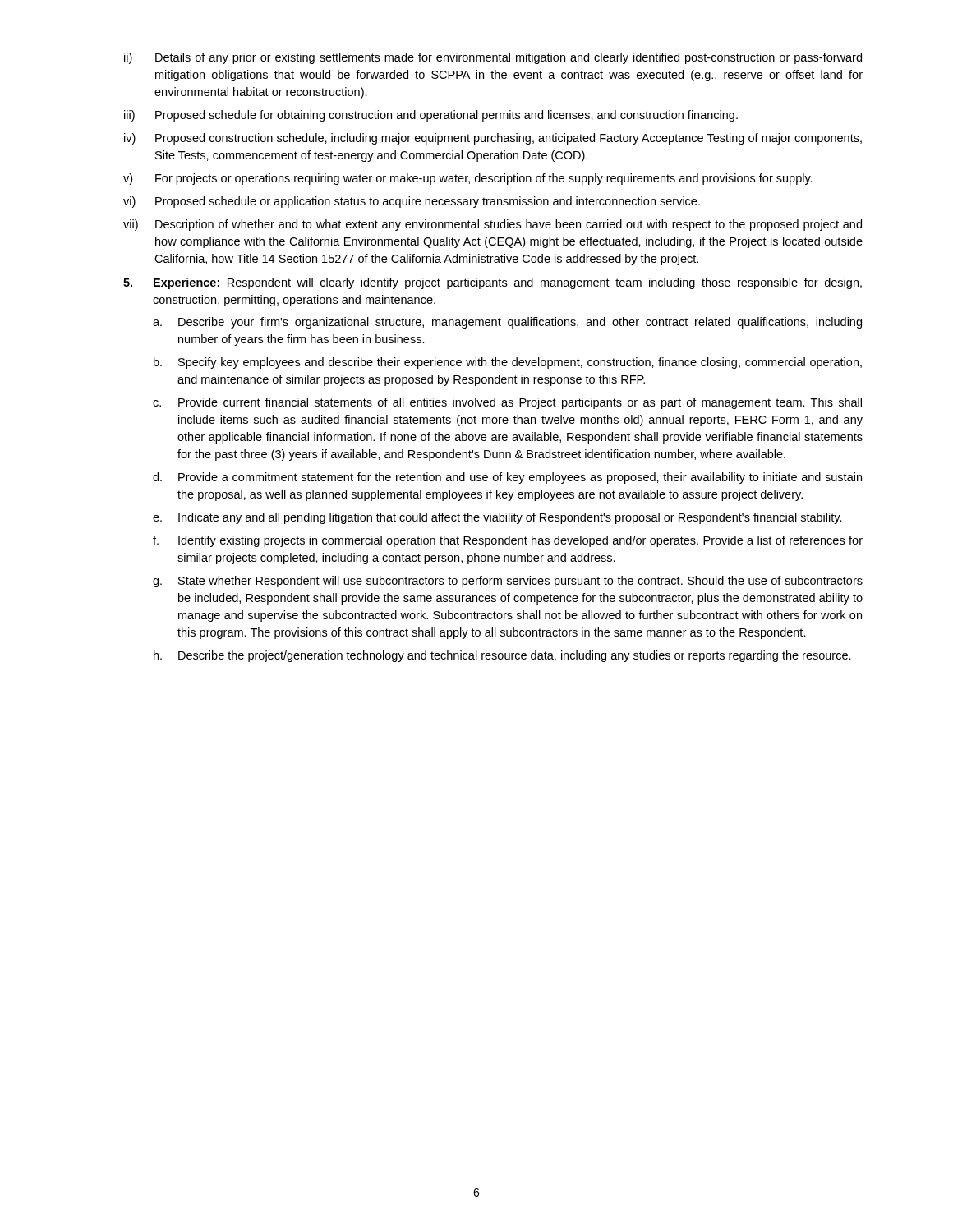Click on the passage starting "v) For projects or"
This screenshot has height=1232, width=953.
click(493, 179)
